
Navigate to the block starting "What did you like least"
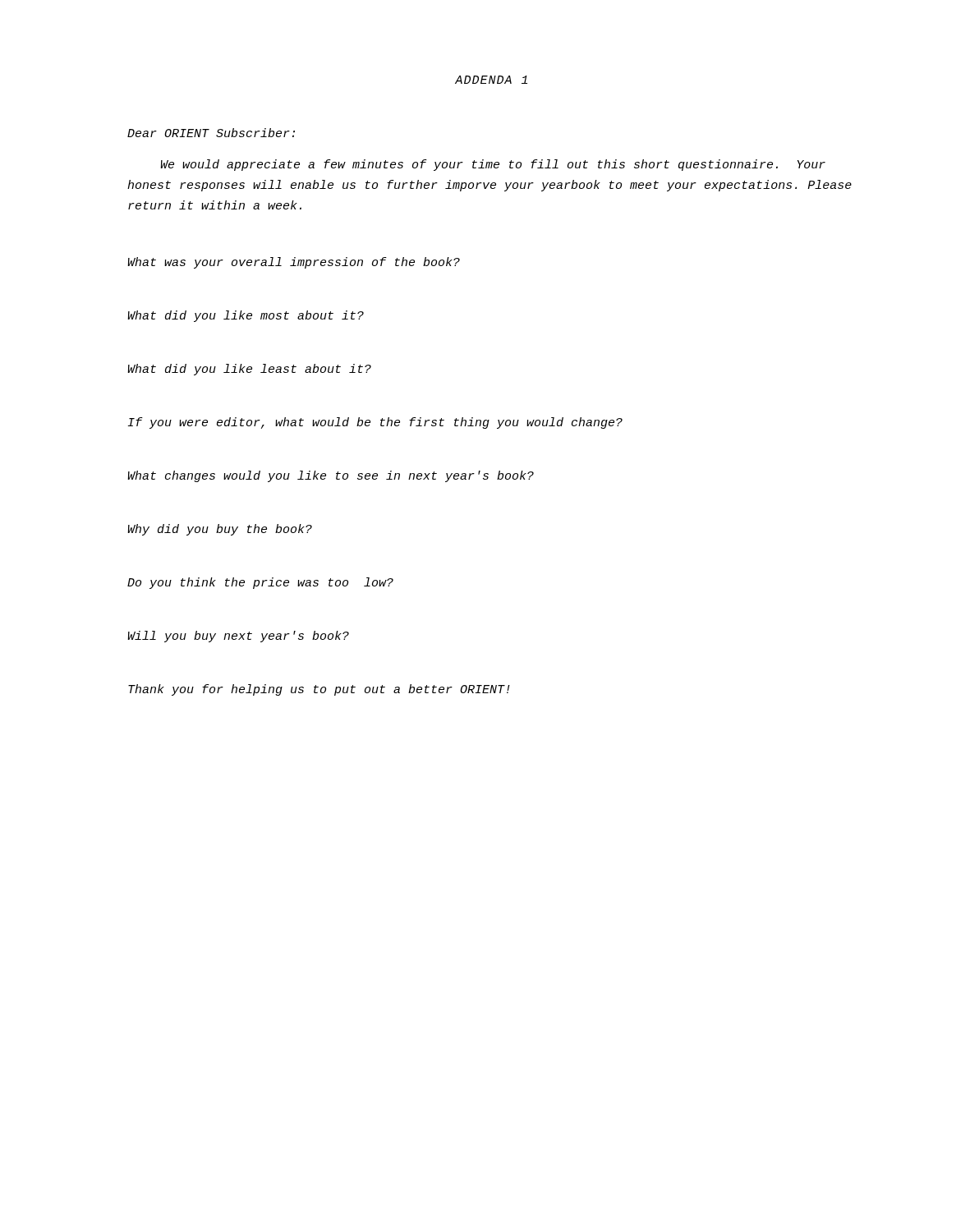[249, 370]
